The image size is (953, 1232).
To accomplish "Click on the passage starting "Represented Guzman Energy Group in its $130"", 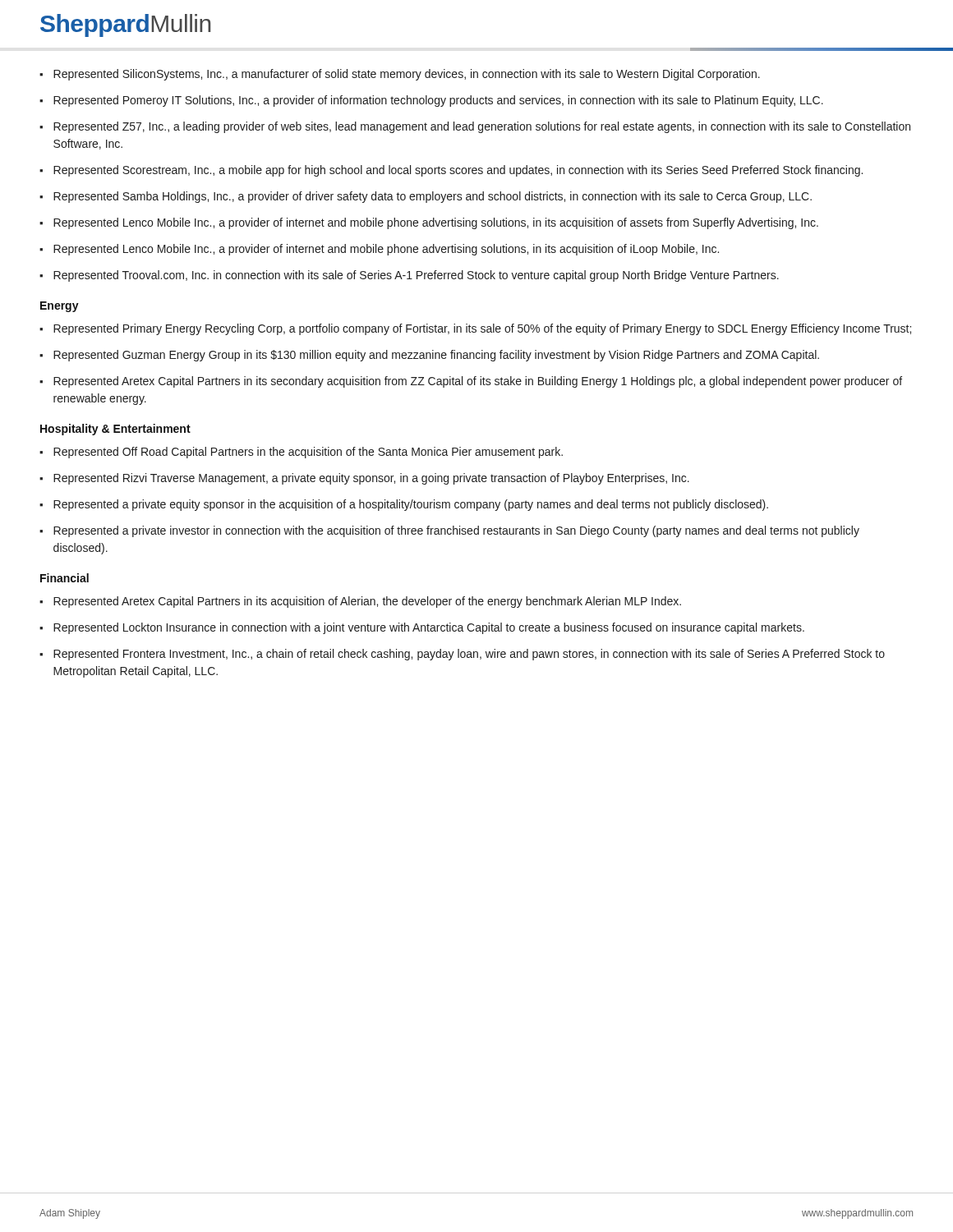I will click(437, 355).
